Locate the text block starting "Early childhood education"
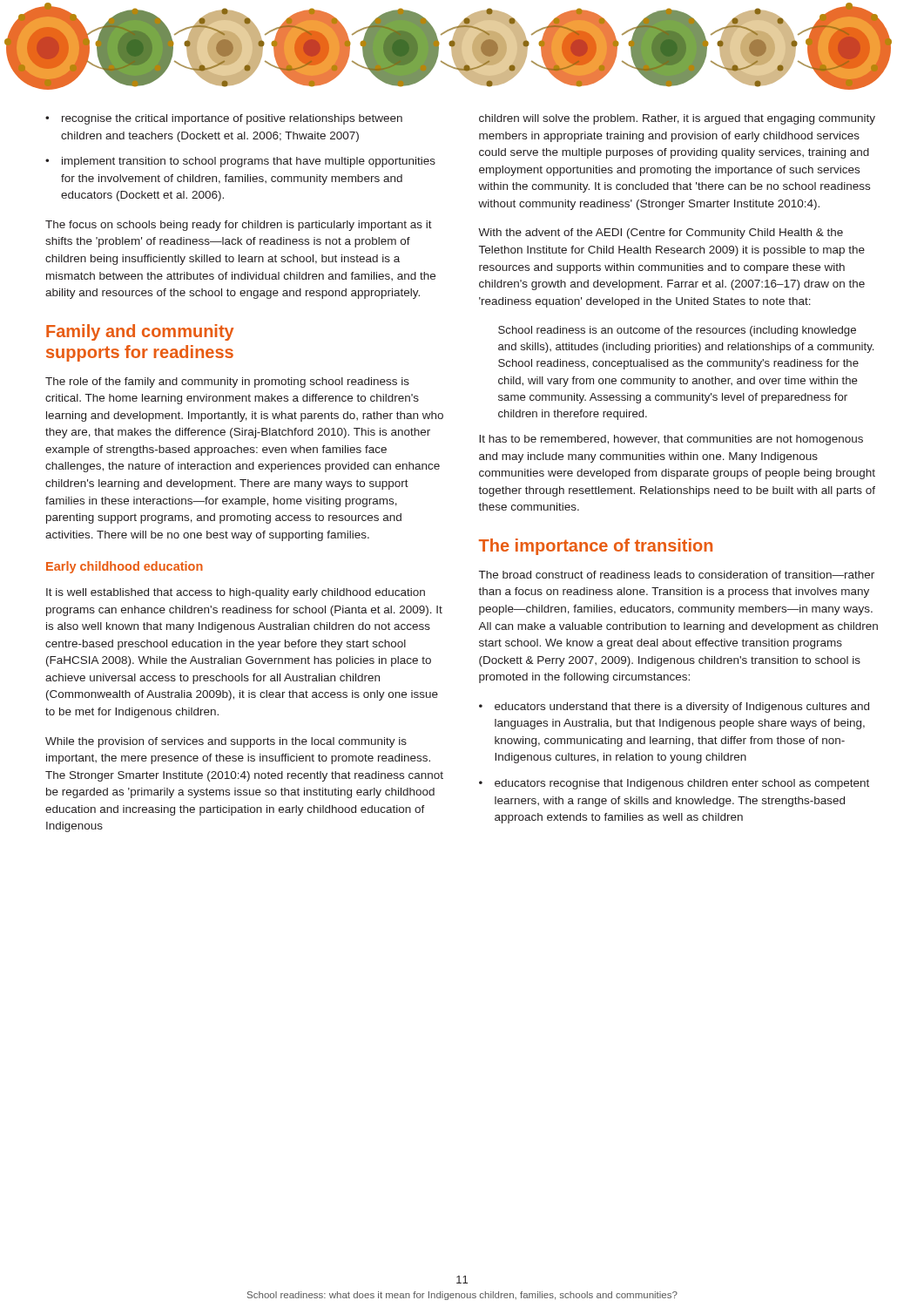This screenshot has width=924, height=1307. pos(124,567)
